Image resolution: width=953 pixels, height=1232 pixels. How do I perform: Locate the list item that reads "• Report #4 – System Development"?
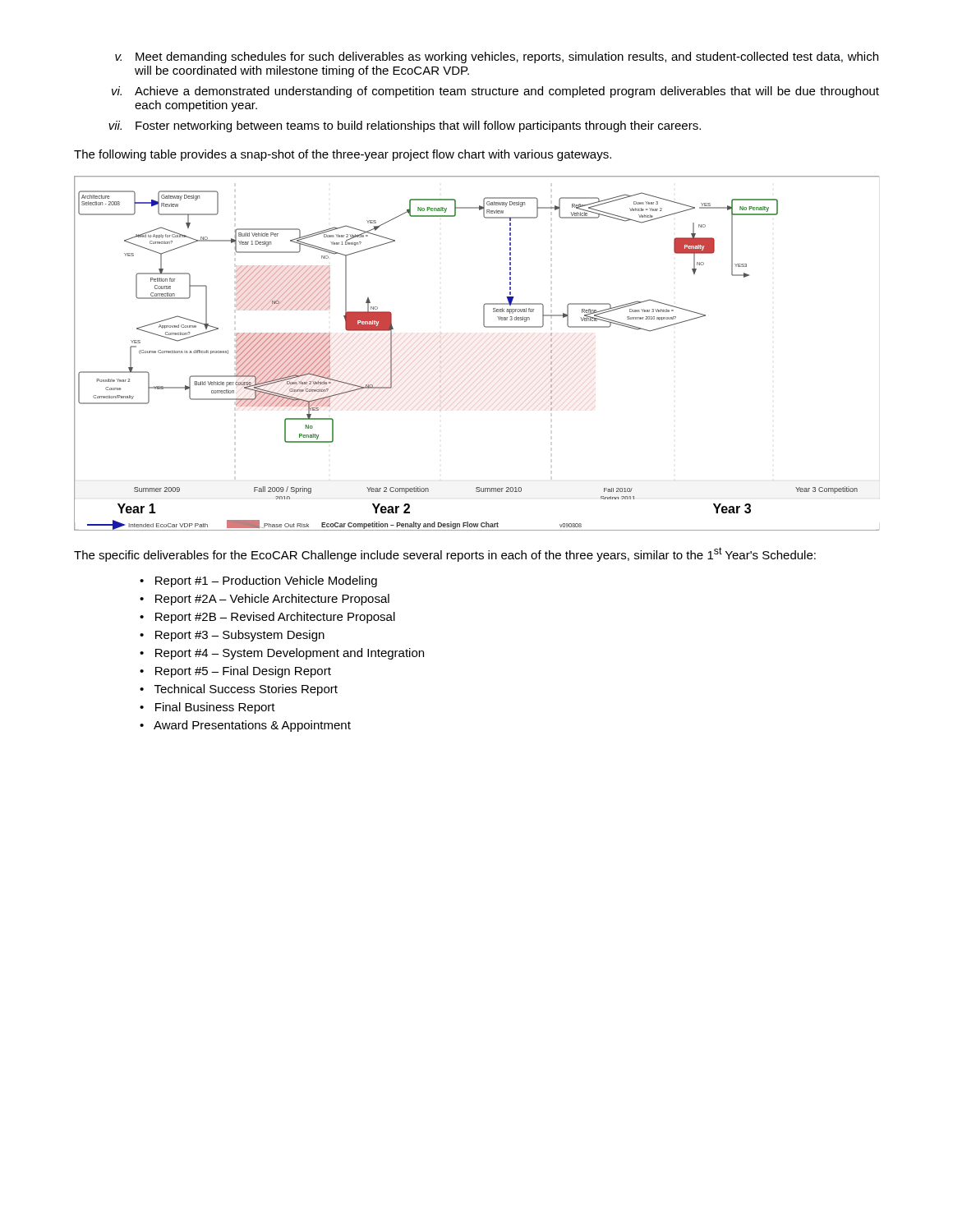click(x=282, y=653)
